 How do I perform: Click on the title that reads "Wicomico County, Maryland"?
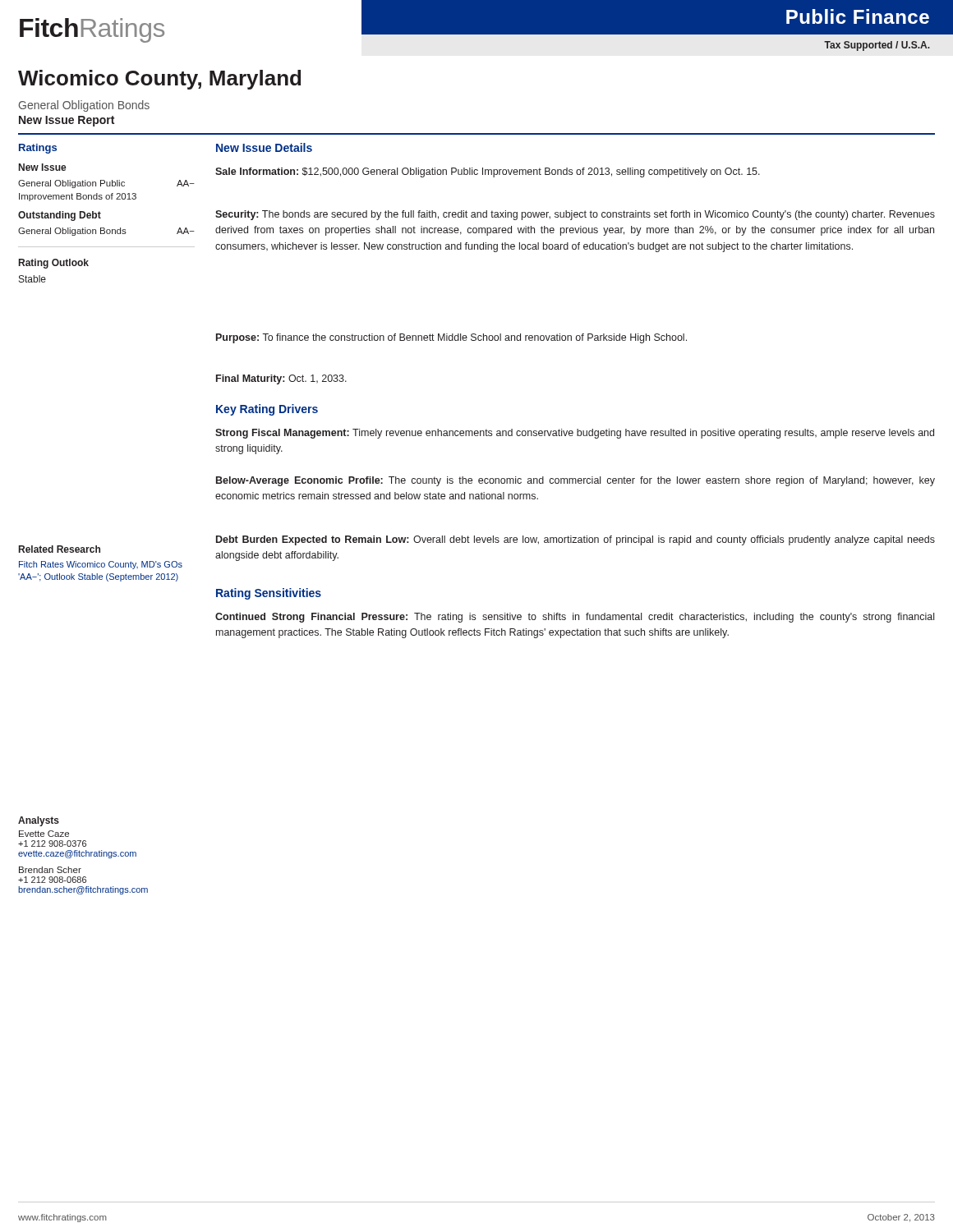pyautogui.click(x=160, y=78)
